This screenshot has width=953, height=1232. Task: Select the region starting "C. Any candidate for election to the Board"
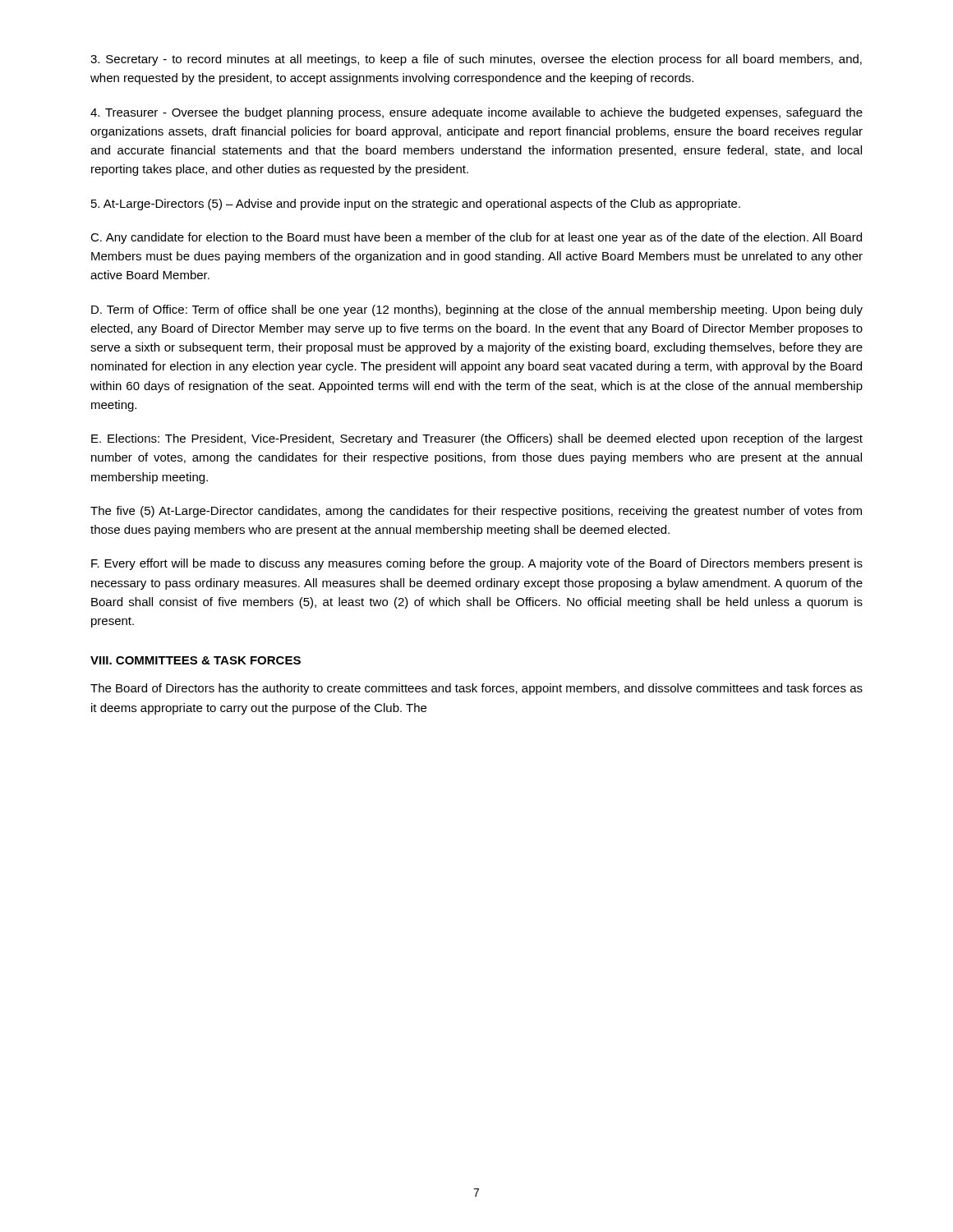click(x=476, y=256)
